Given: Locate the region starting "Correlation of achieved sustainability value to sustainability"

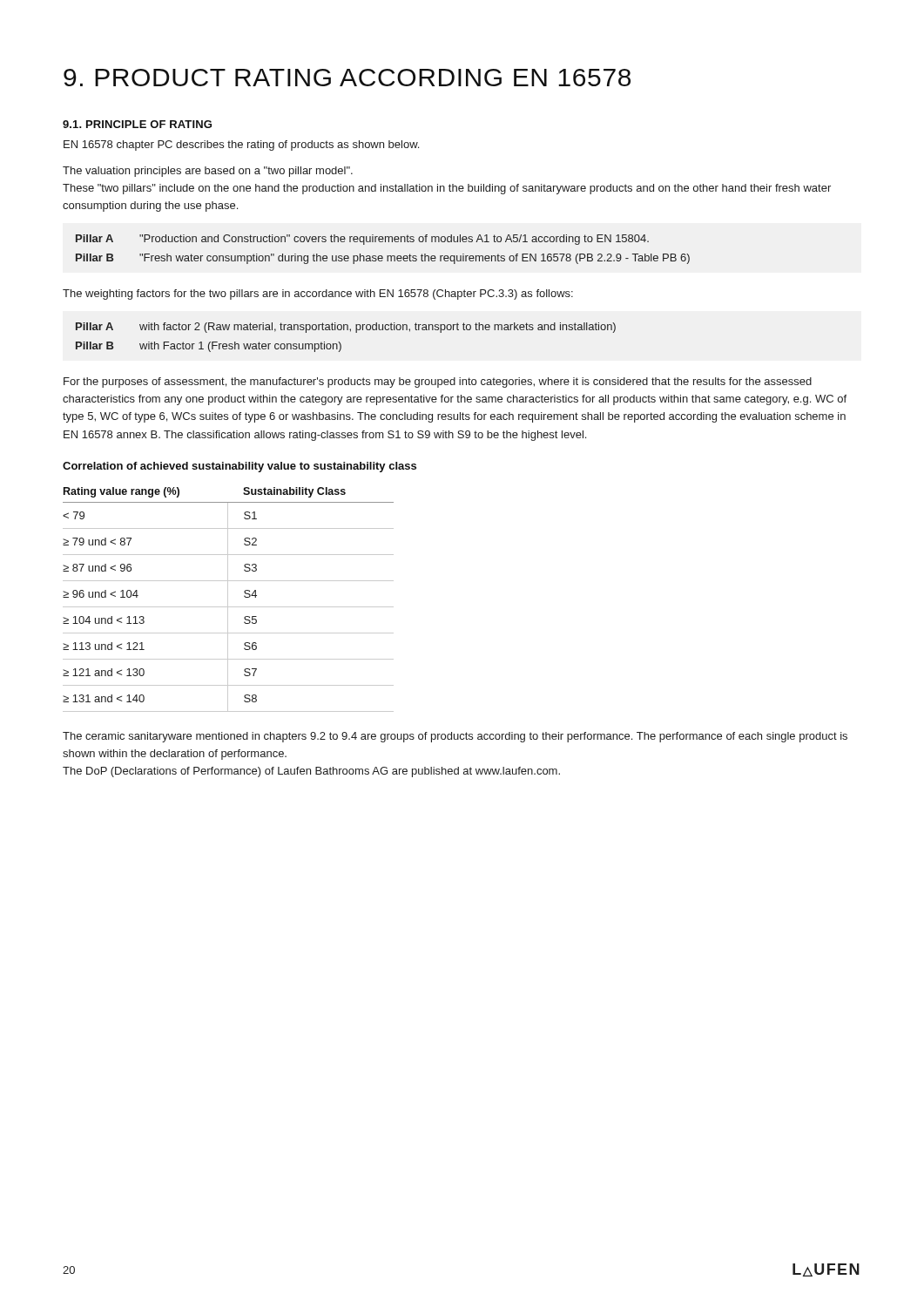Looking at the screenshot, I should (239, 467).
